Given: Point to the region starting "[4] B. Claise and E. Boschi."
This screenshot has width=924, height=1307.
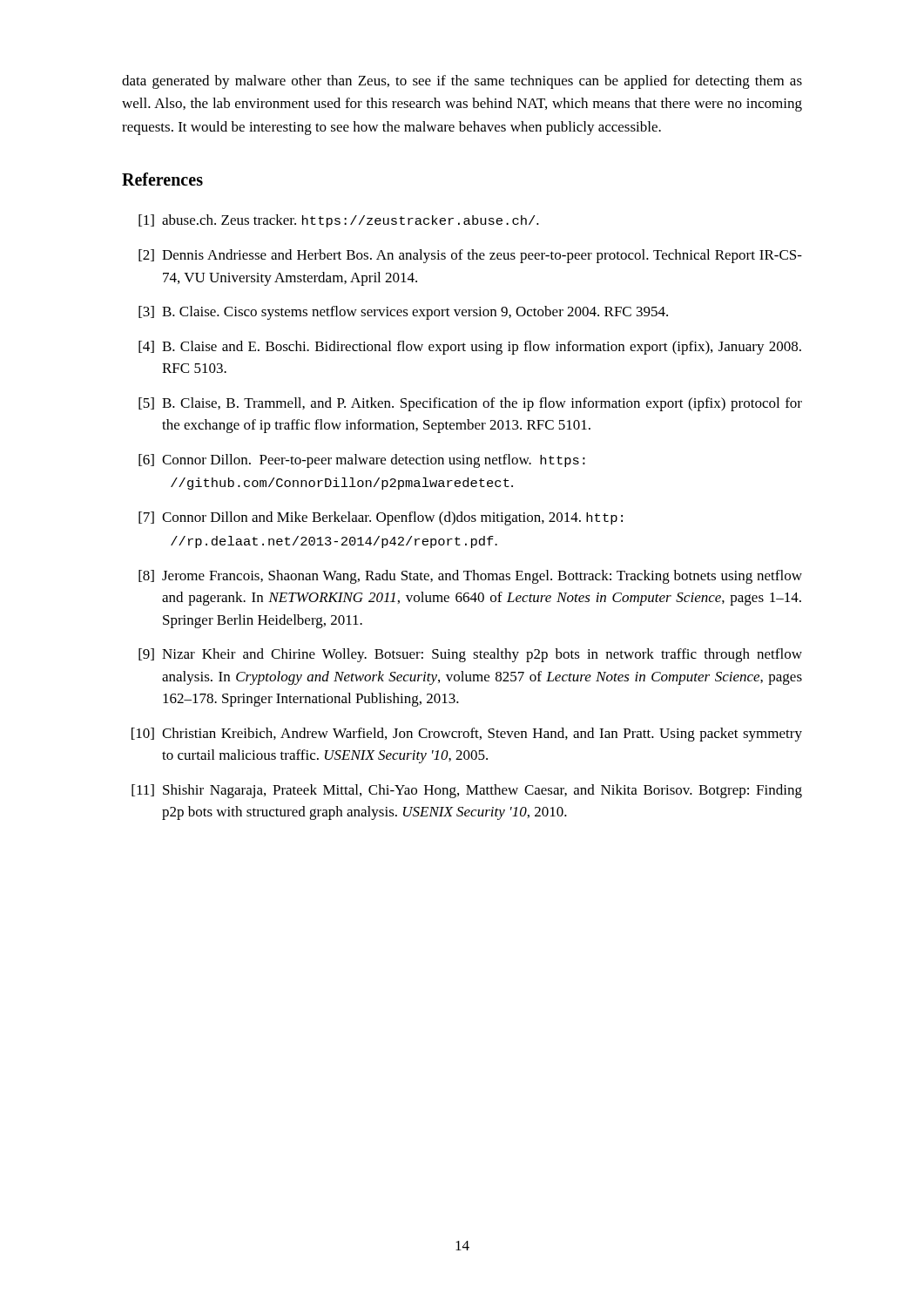Looking at the screenshot, I should tap(462, 357).
